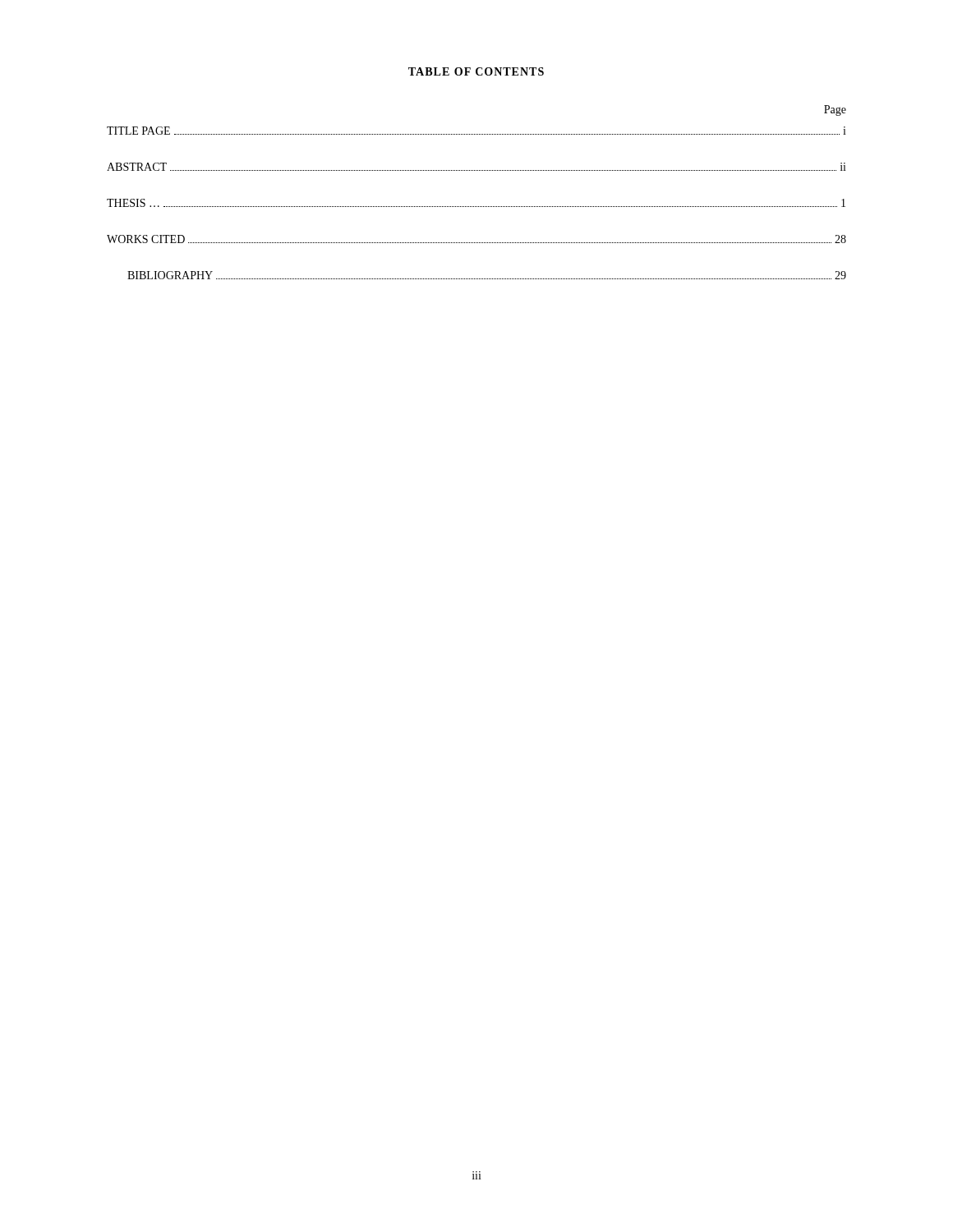This screenshot has height=1232, width=953.
Task: Point to "THESIS … 1"
Action: point(476,204)
